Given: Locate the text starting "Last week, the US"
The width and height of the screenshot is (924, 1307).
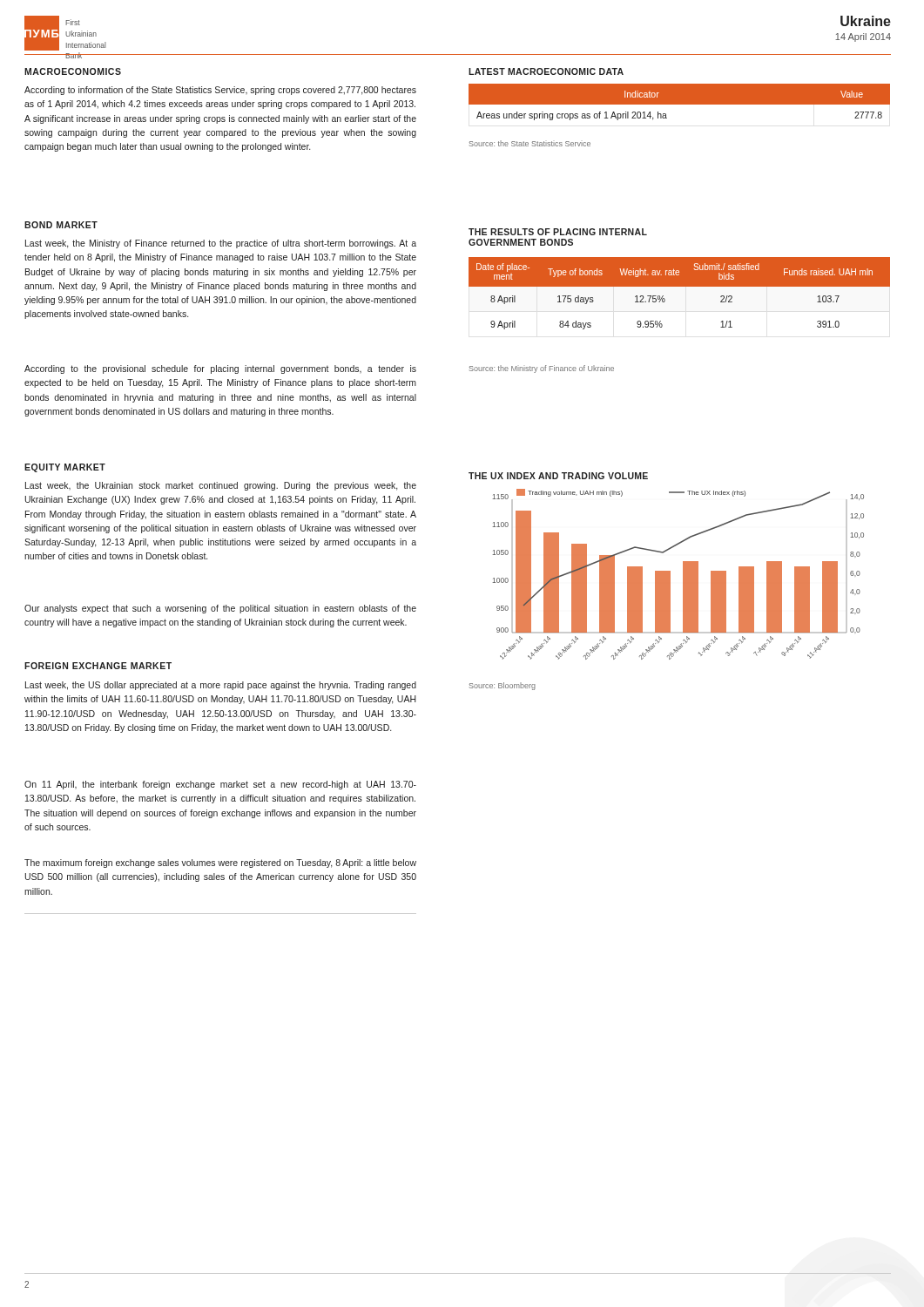Looking at the screenshot, I should click(220, 706).
